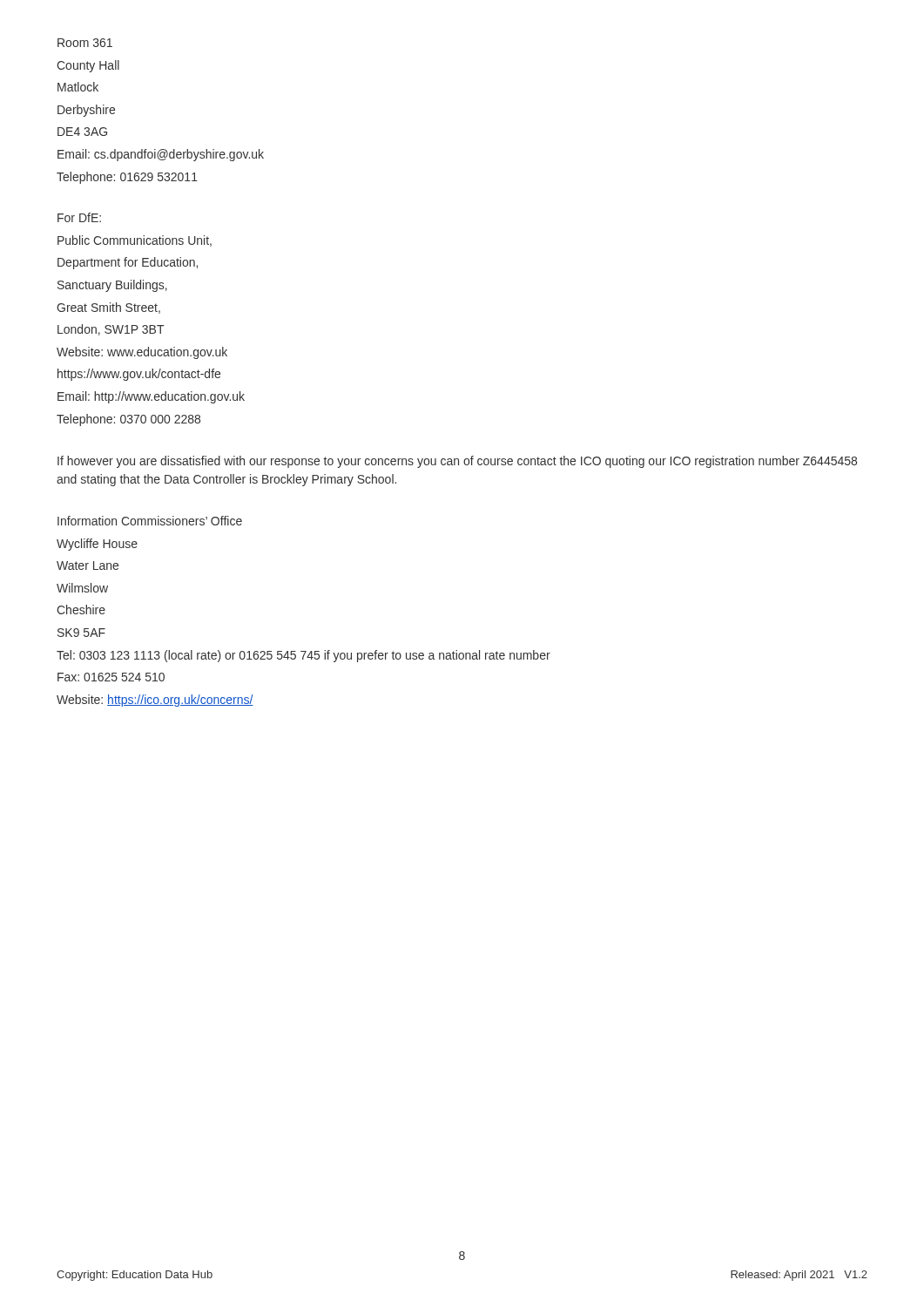Click on the text starting "Information Commissioners’ Office"
The width and height of the screenshot is (924, 1307).
149,521
